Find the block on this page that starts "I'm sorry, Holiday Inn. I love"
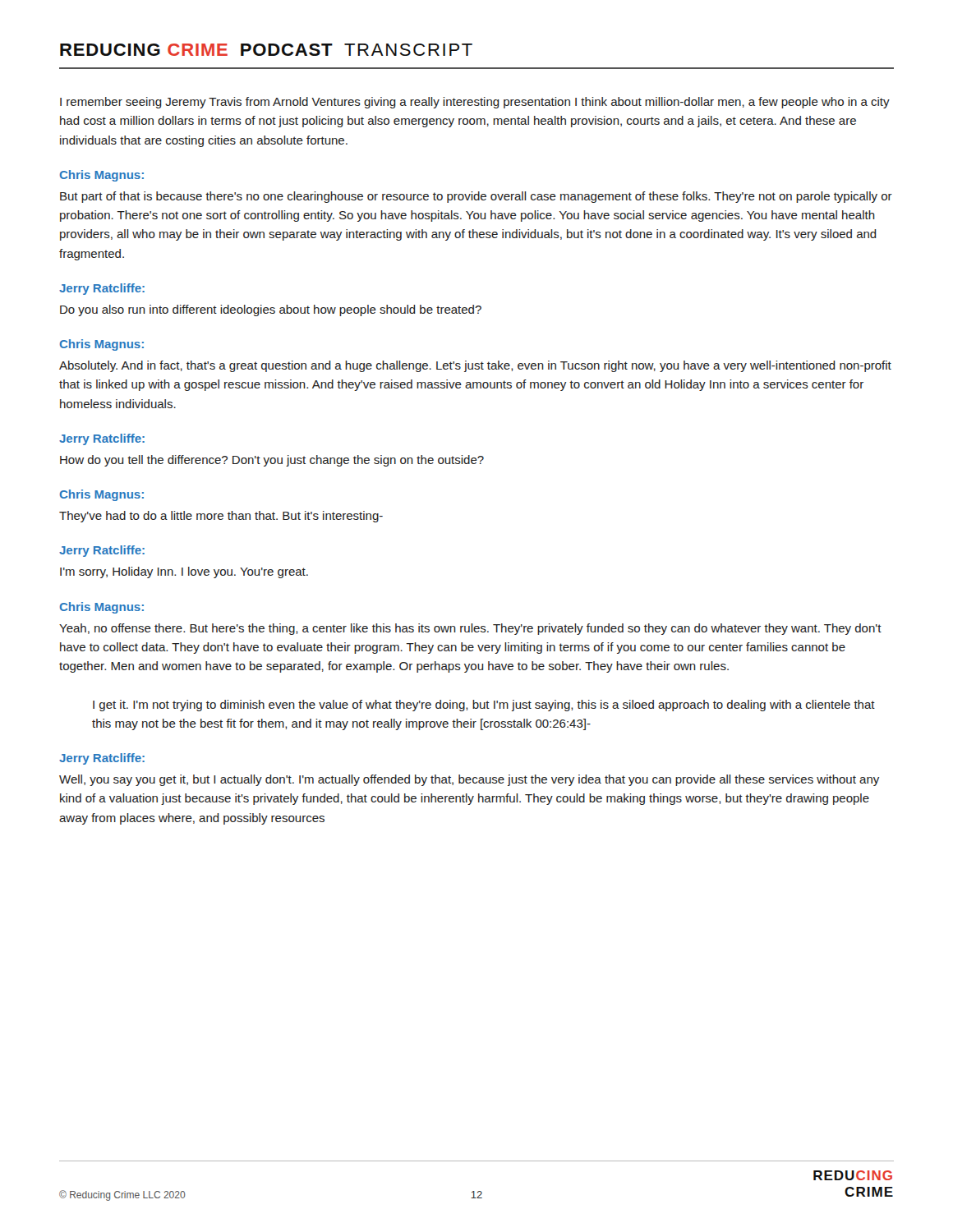953x1232 pixels. [184, 571]
